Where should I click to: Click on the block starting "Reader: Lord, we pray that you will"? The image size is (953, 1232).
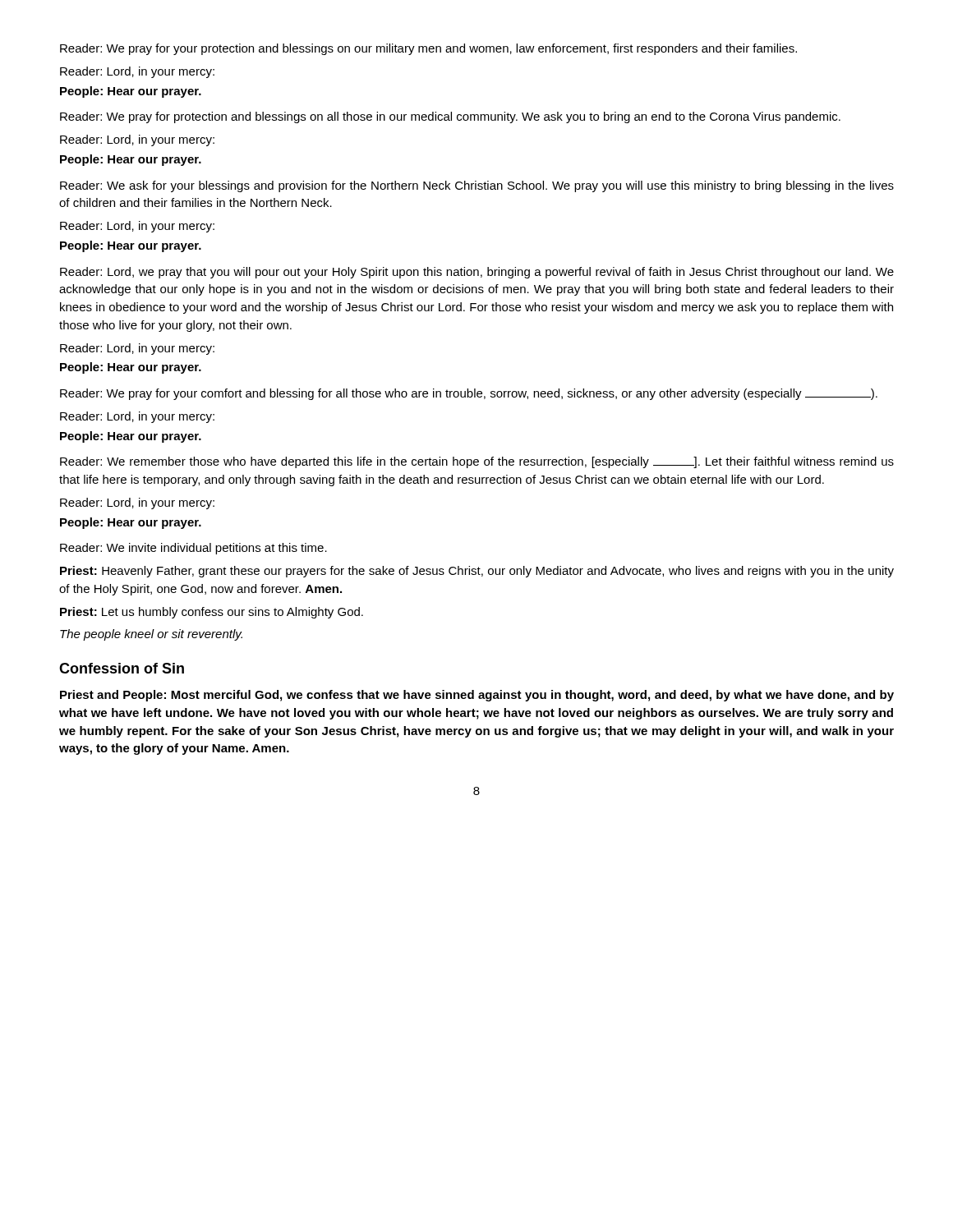click(x=476, y=298)
